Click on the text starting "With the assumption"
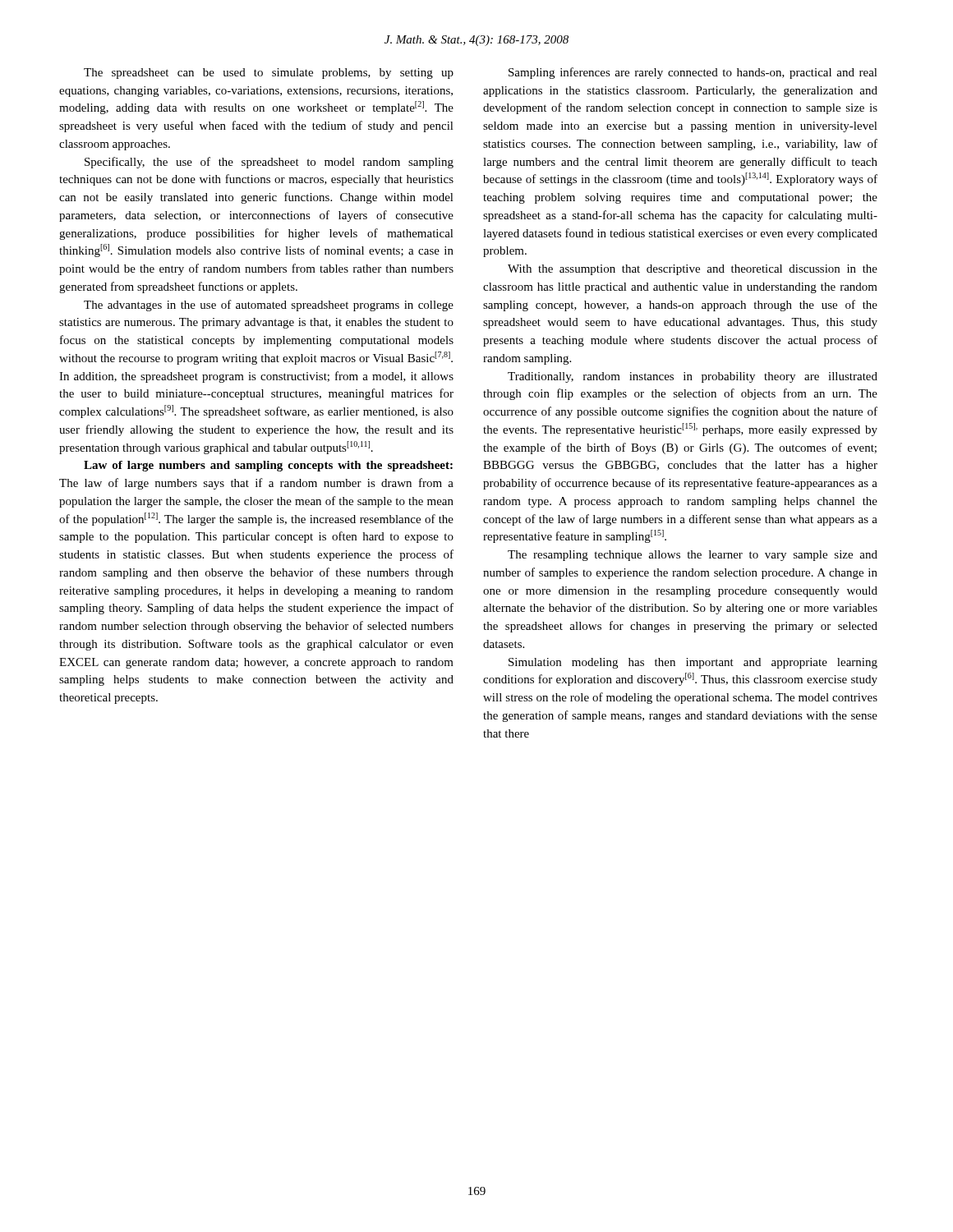Viewport: 953px width, 1232px height. click(x=680, y=314)
